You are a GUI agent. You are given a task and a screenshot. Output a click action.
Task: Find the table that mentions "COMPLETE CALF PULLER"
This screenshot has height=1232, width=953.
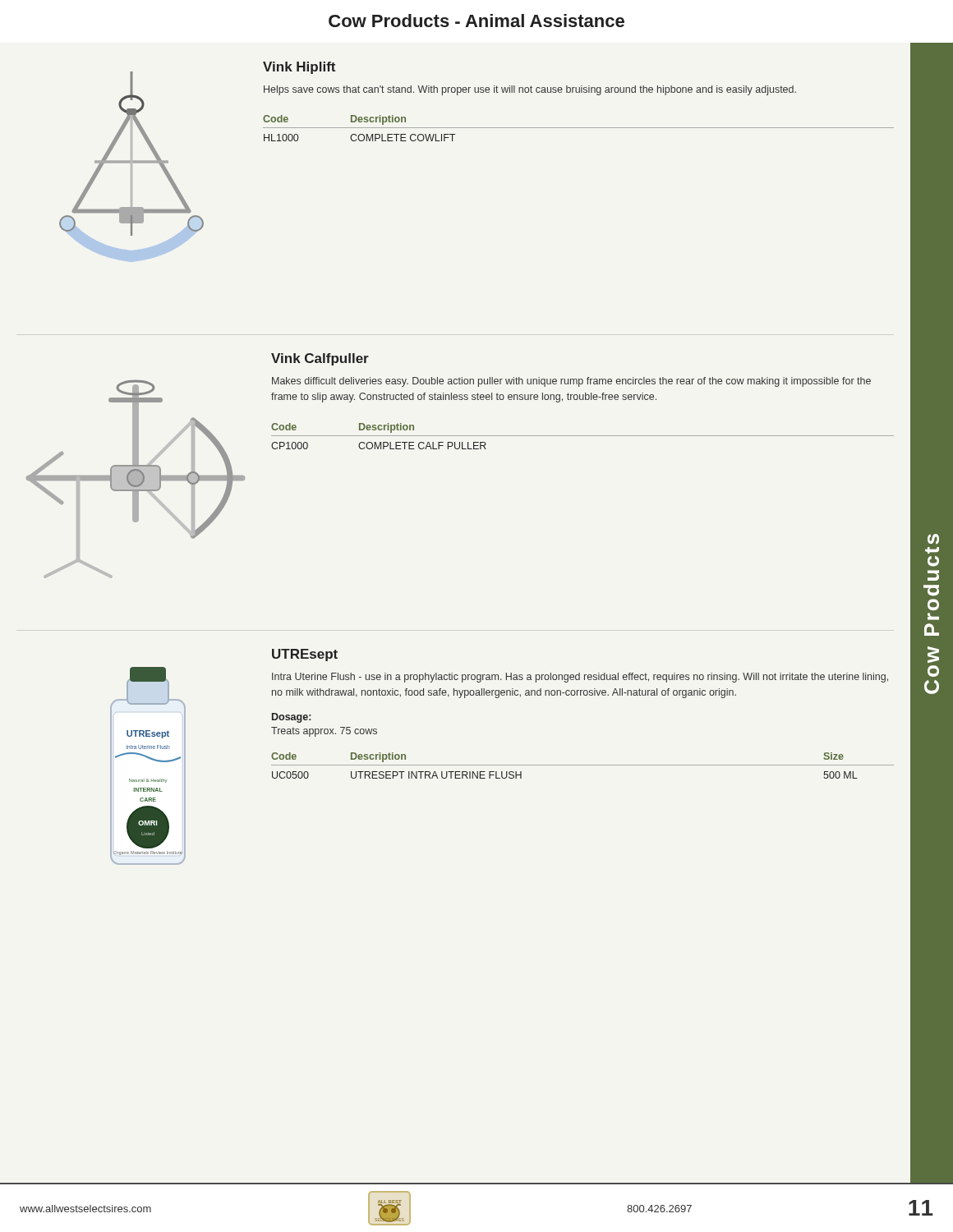click(582, 437)
